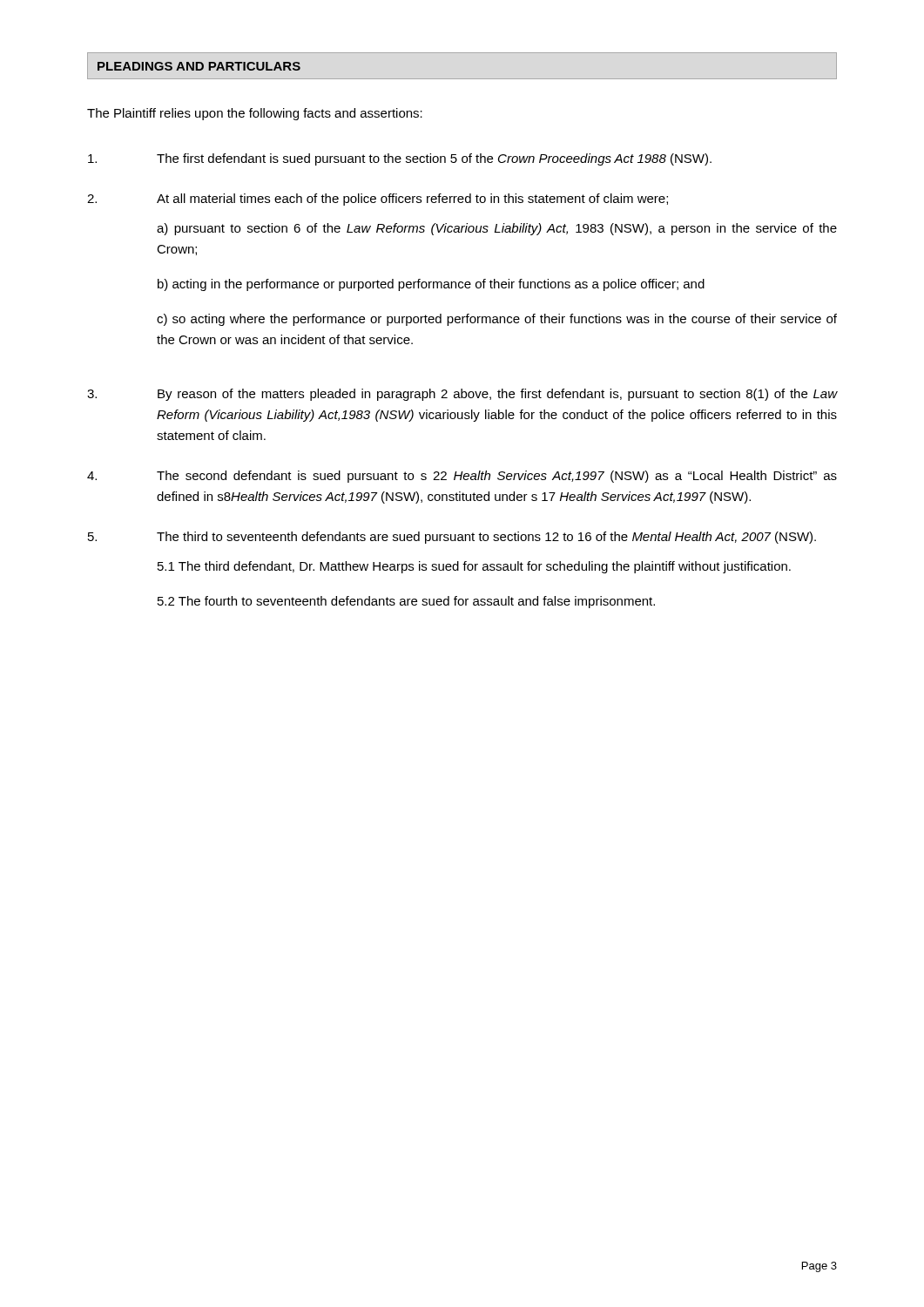This screenshot has width=924, height=1307.
Task: Find the passage starting "PLEADINGS AND PARTICULARS"
Action: click(199, 66)
